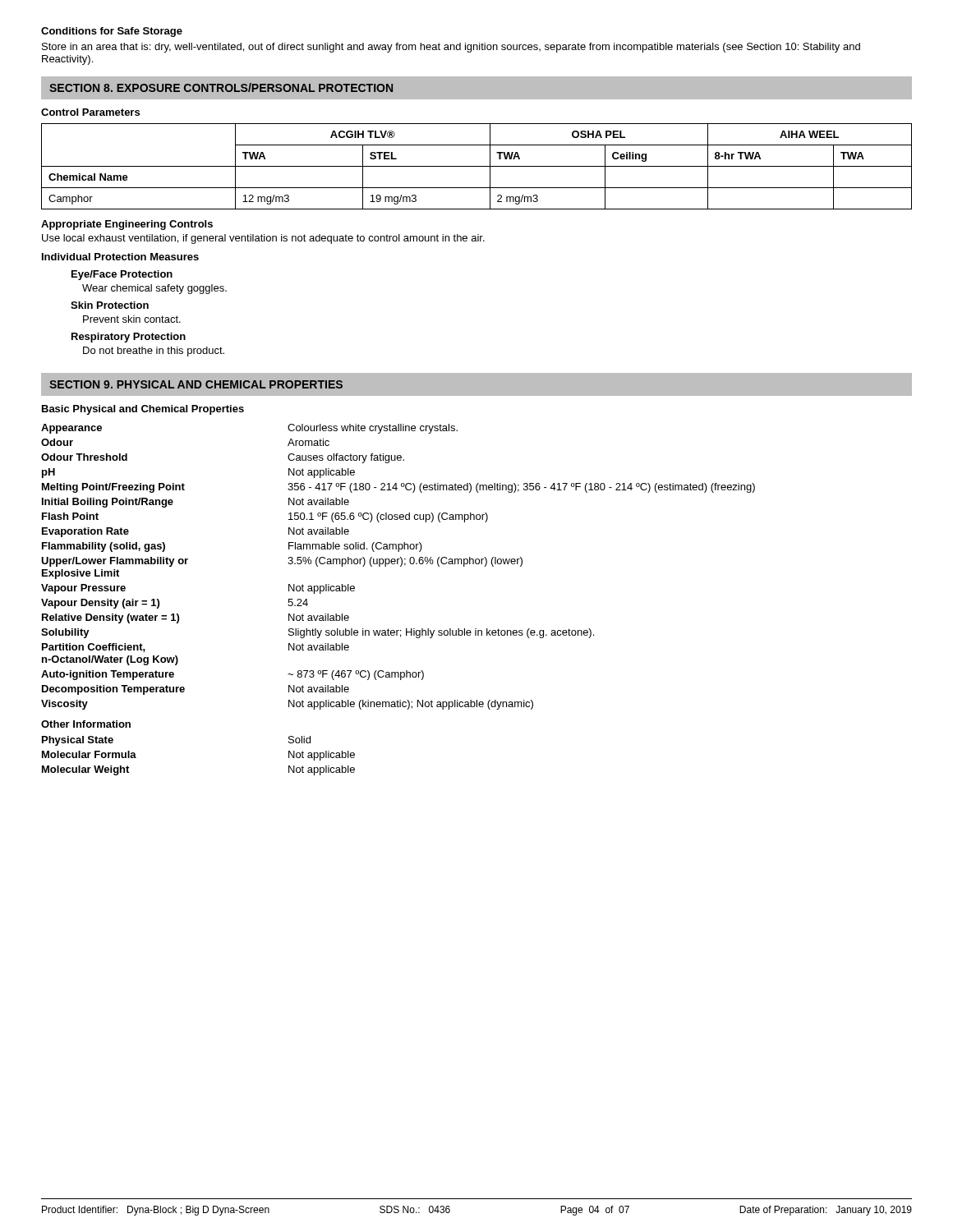Find the text that says "Evaporation Rate Not available"
This screenshot has height=1232, width=953.
pos(476,531)
